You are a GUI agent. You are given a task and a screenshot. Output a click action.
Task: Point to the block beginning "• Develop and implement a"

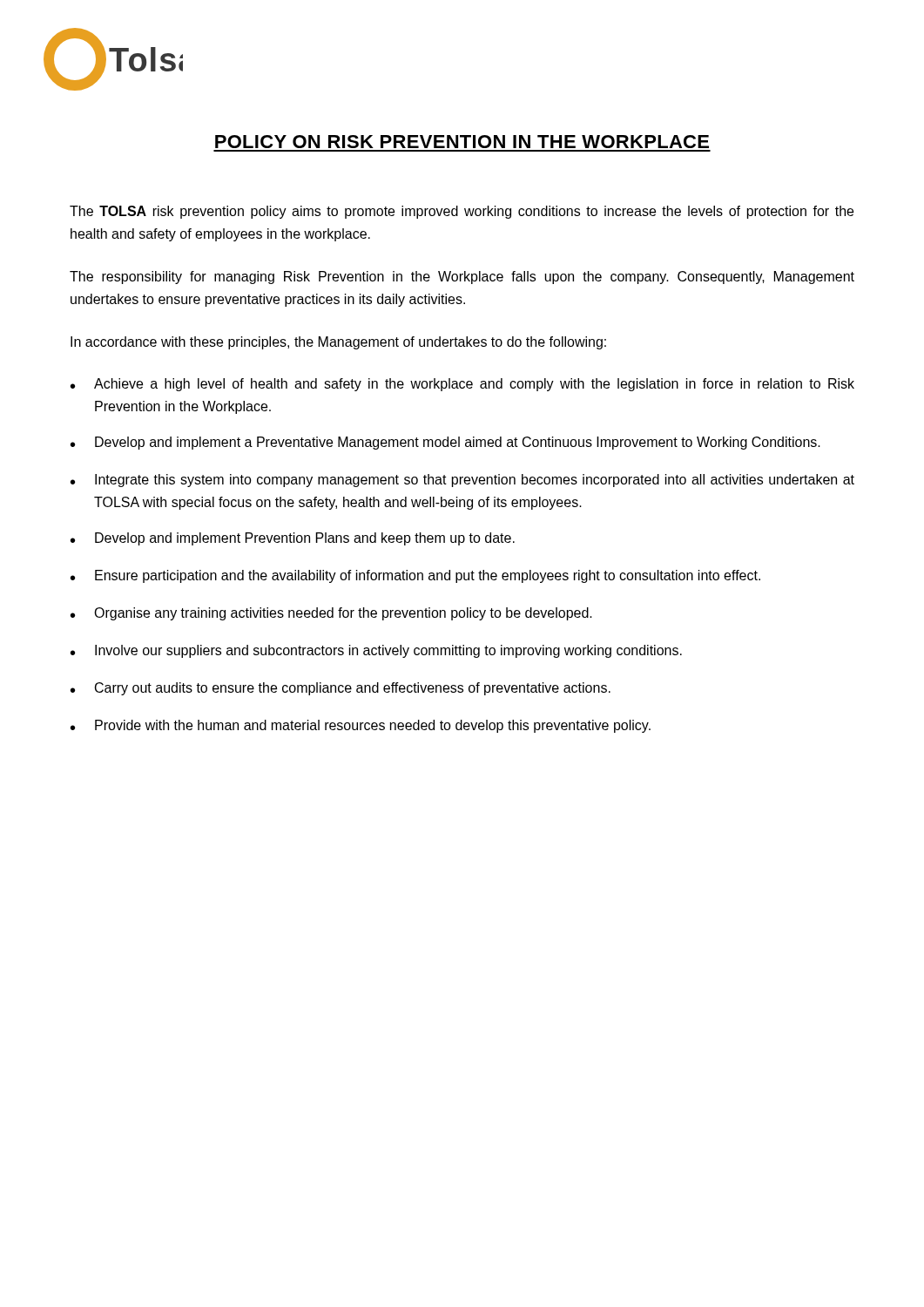(x=462, y=444)
